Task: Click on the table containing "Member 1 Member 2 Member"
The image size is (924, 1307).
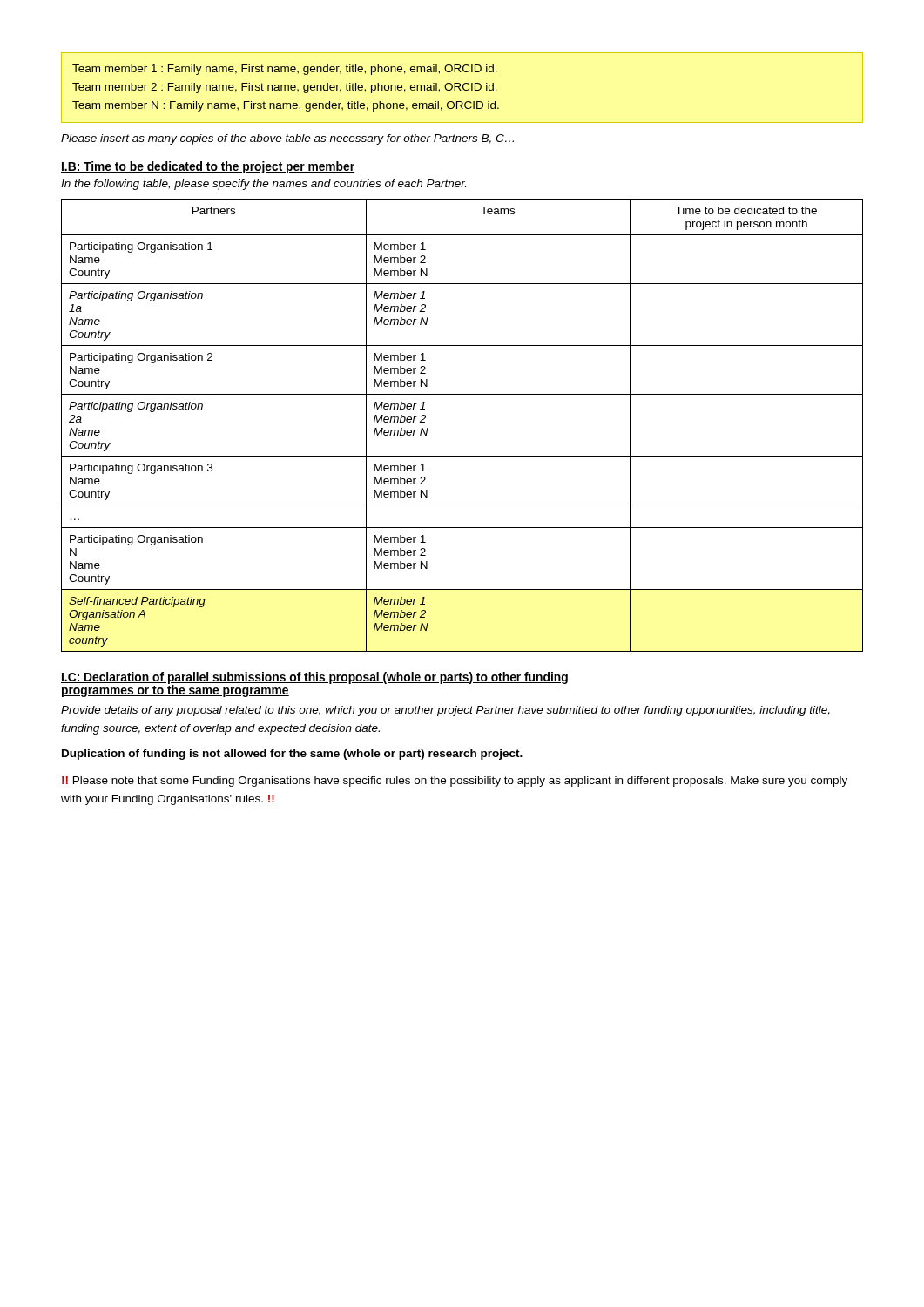Action: coord(462,425)
